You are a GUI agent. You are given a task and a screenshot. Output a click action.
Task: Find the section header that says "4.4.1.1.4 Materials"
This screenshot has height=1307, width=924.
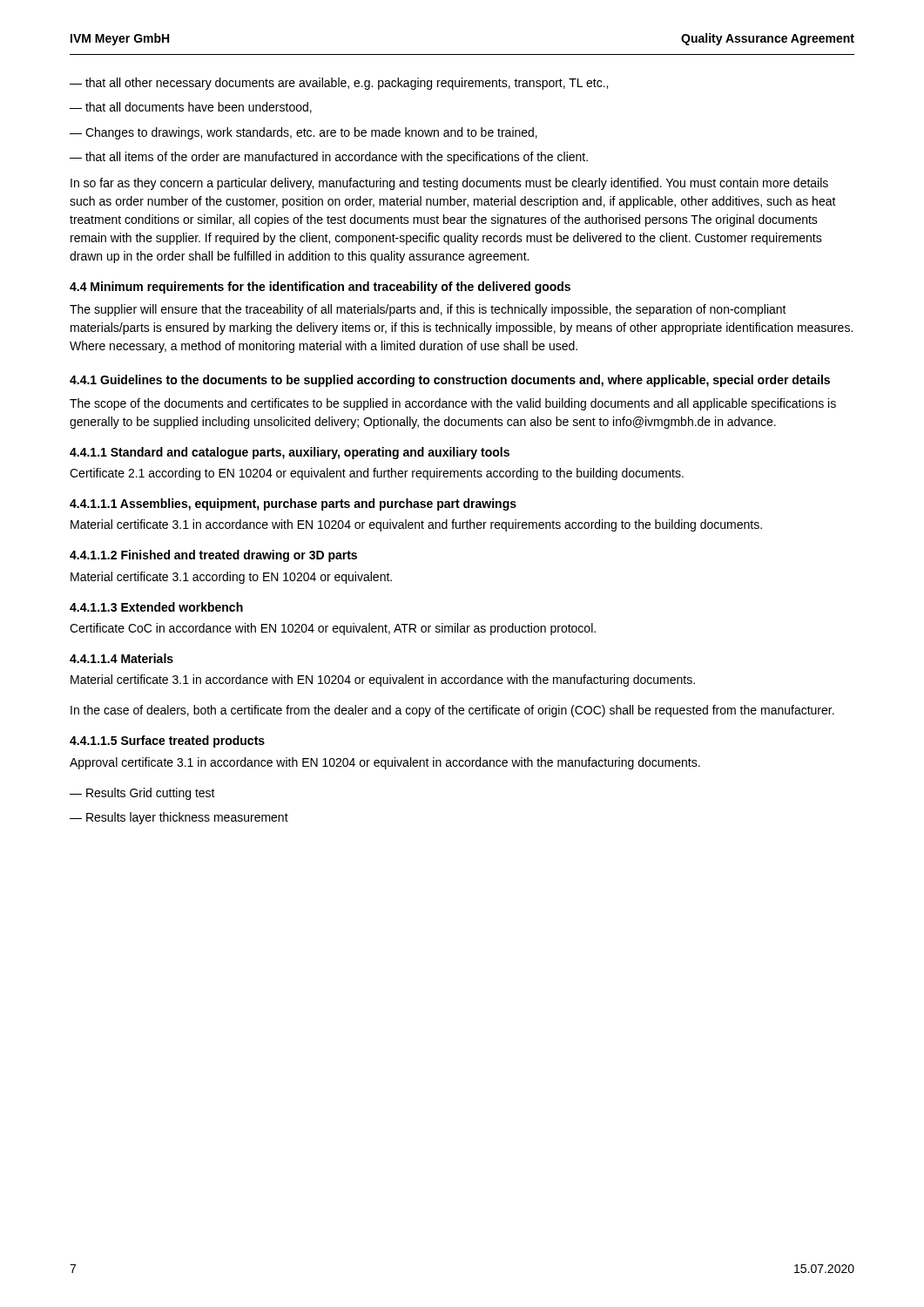[x=122, y=659]
